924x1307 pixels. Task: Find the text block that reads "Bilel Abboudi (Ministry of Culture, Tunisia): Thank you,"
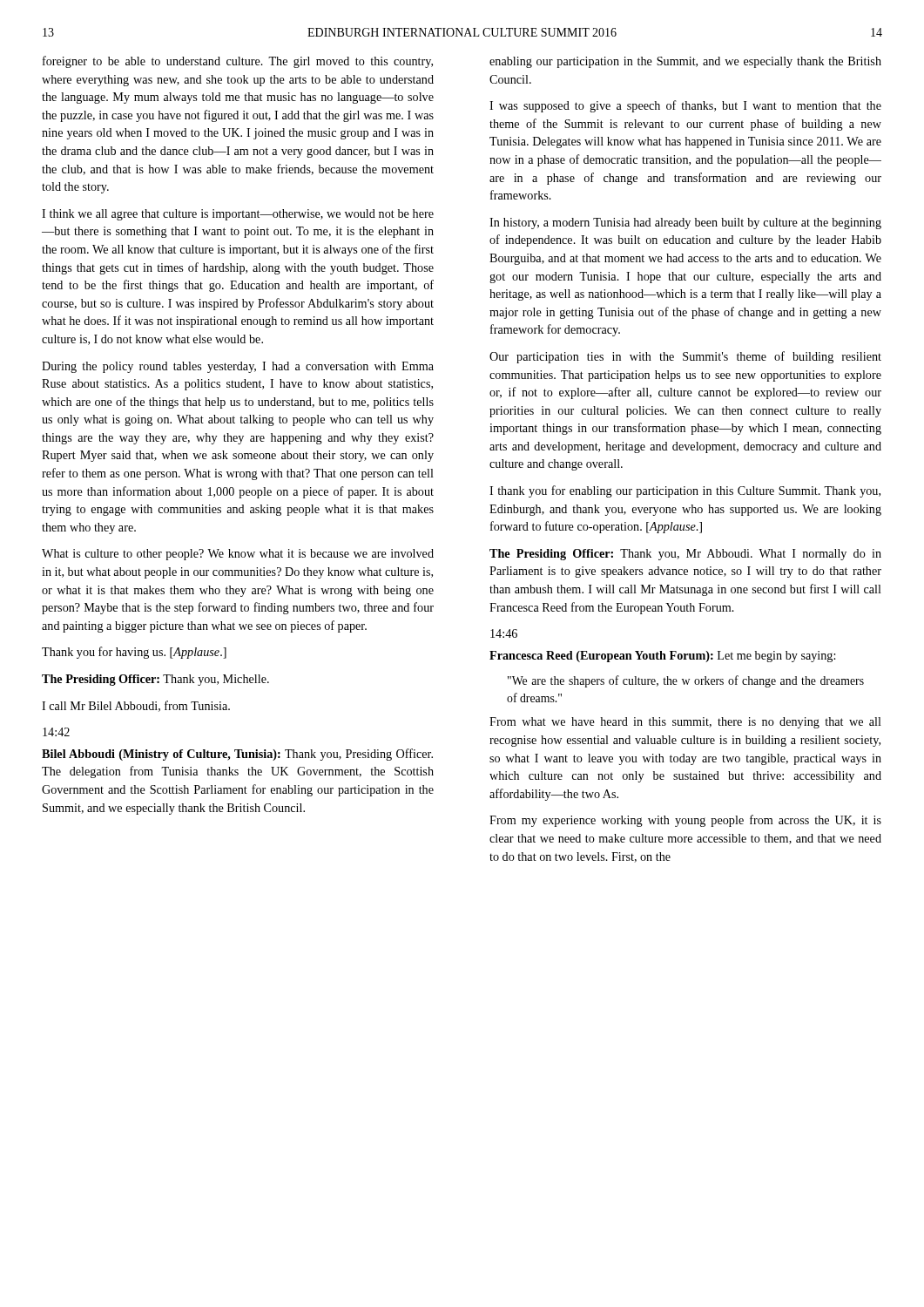click(238, 781)
